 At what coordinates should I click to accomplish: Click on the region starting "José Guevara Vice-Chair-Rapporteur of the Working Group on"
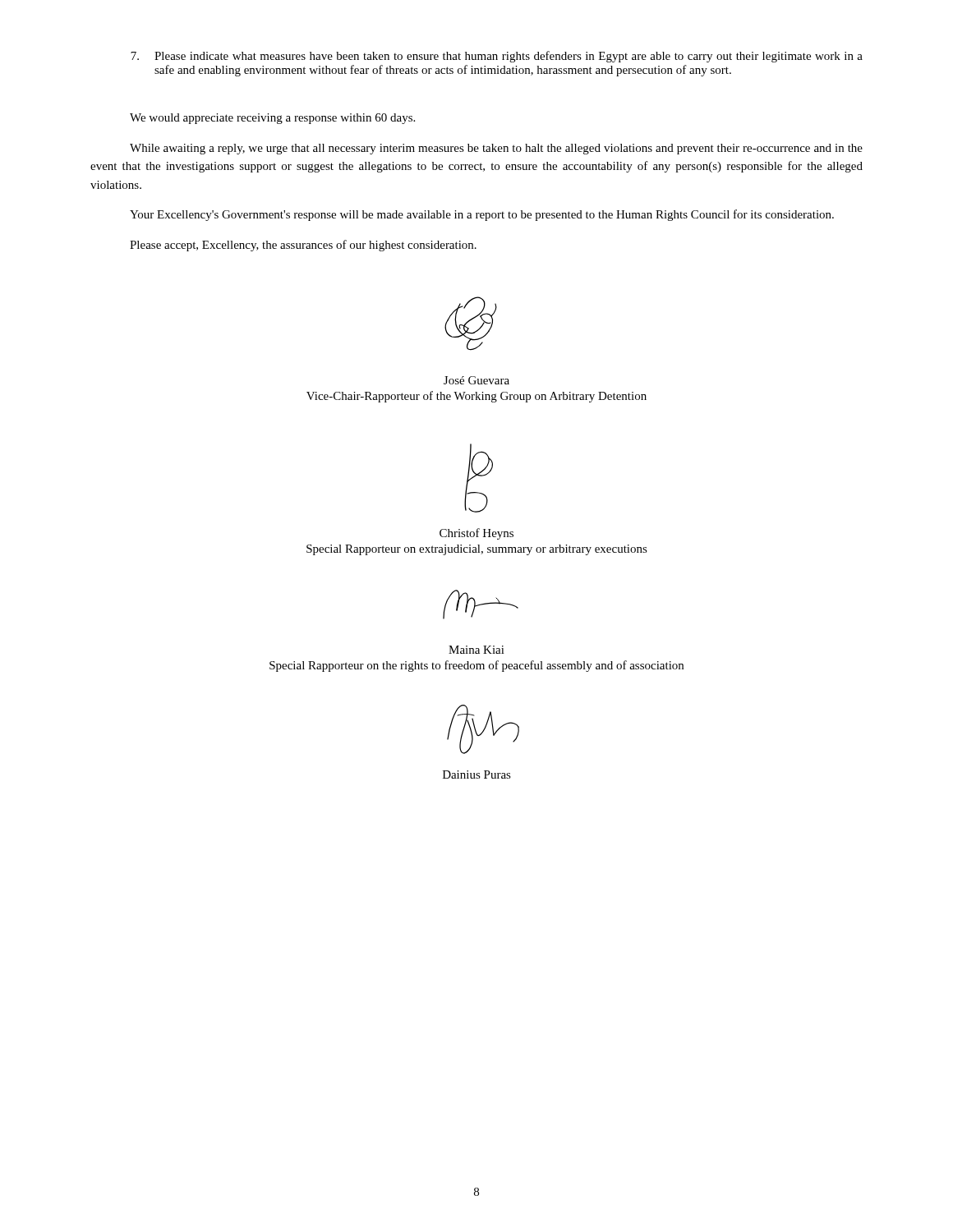(476, 388)
